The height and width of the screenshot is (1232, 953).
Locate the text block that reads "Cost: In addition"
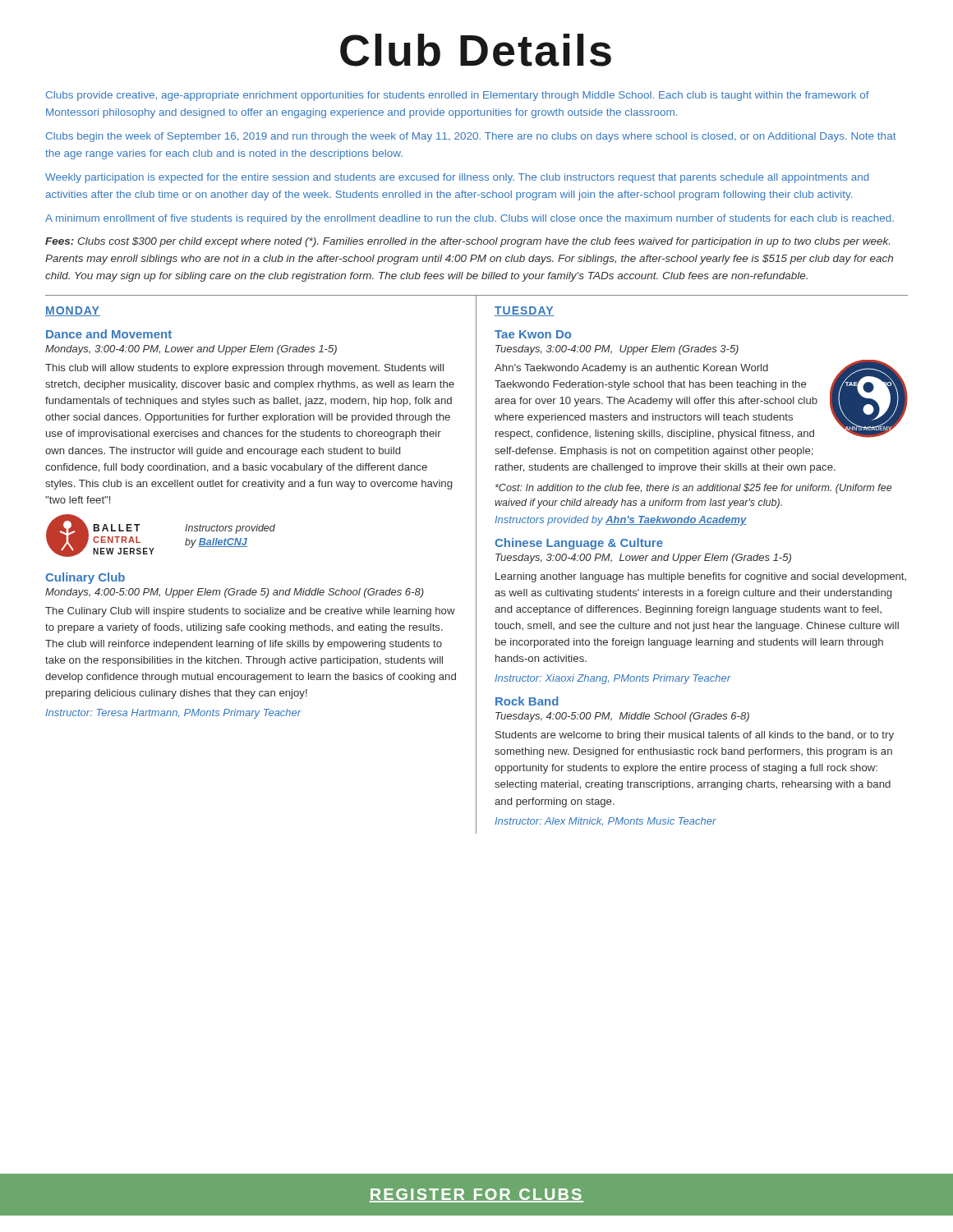click(x=693, y=495)
